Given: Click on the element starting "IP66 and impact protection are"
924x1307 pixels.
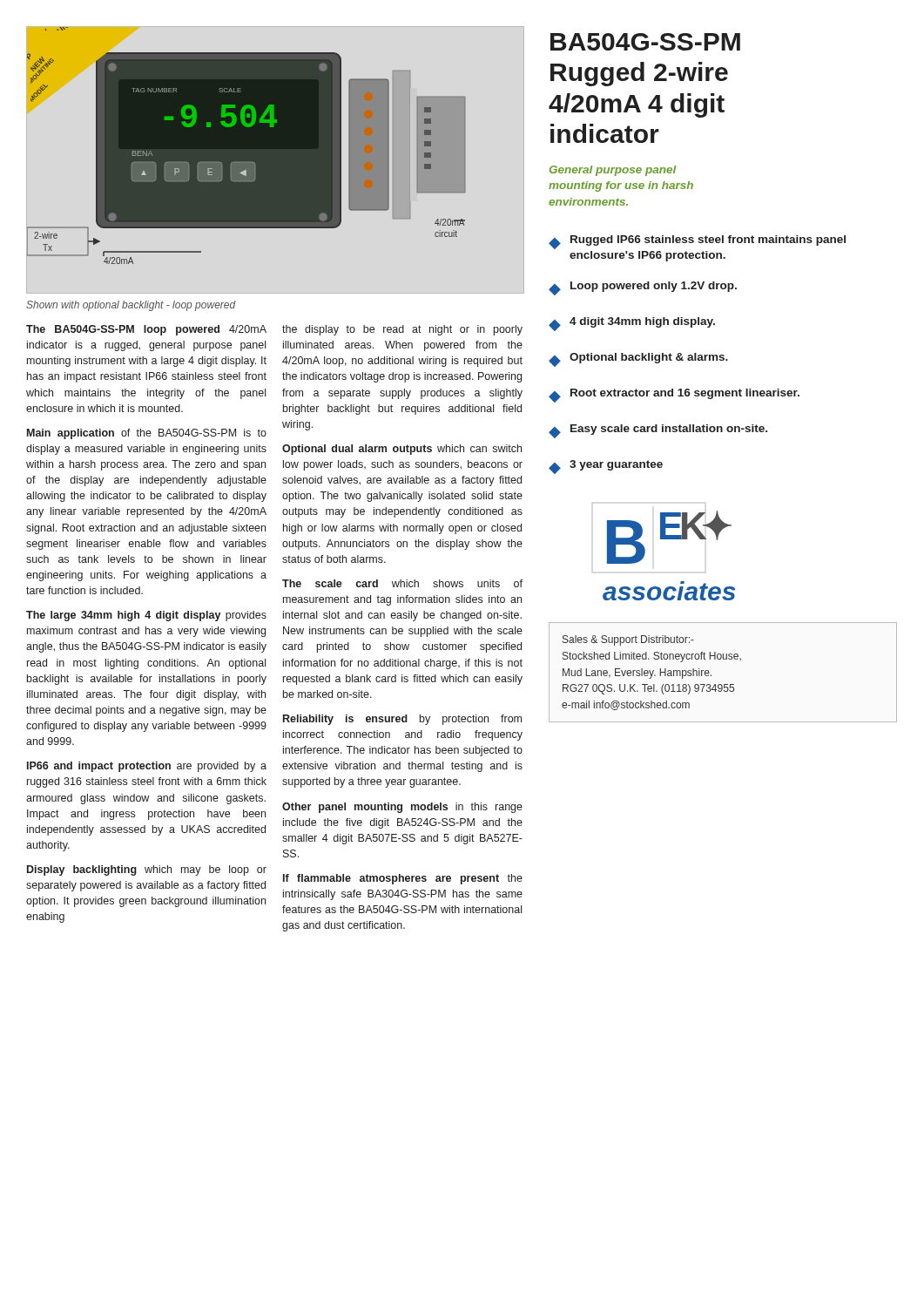Looking at the screenshot, I should click(146, 806).
